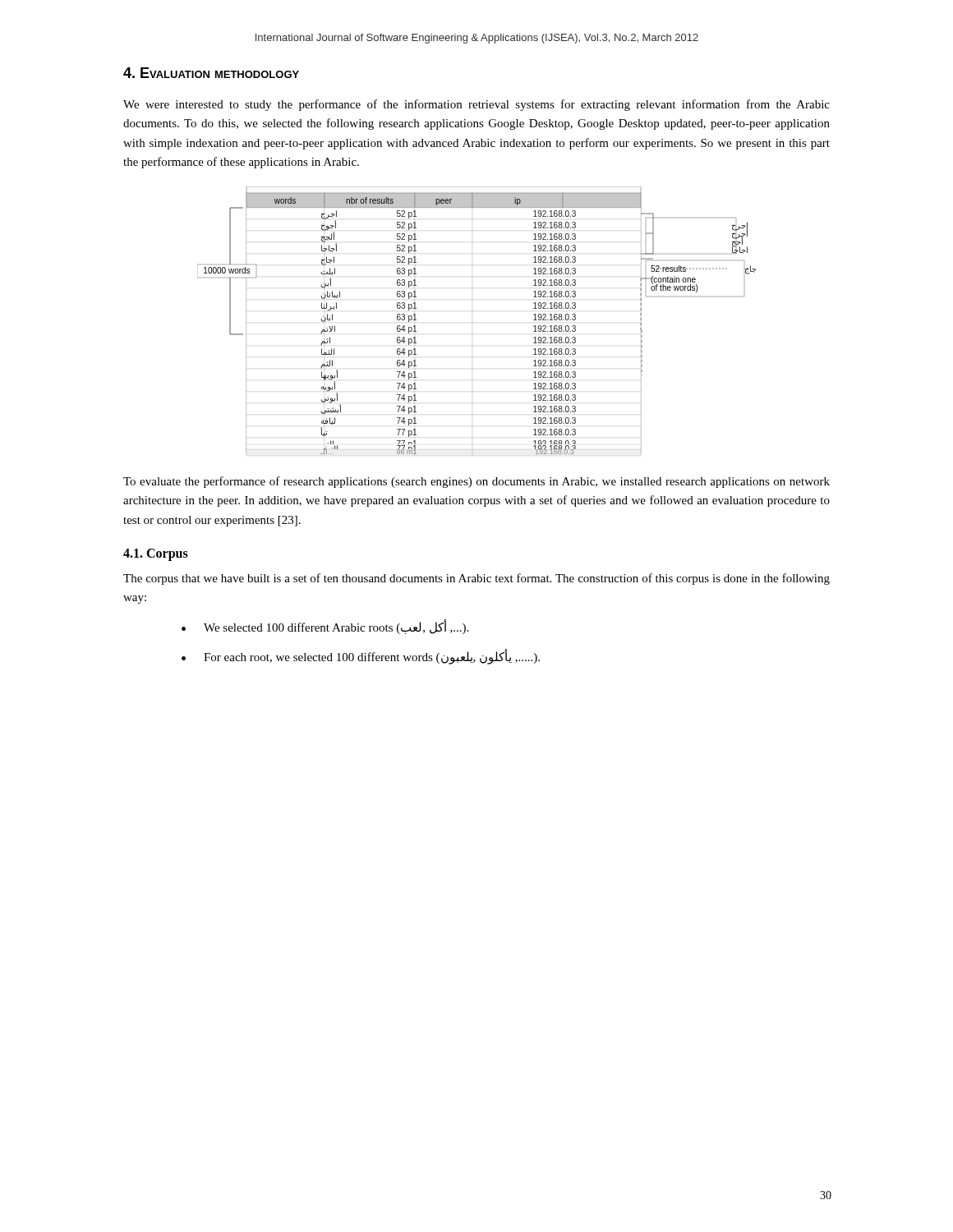Where does it say "4. Evaluation methodology"?
Image resolution: width=953 pixels, height=1232 pixels.
pos(211,73)
